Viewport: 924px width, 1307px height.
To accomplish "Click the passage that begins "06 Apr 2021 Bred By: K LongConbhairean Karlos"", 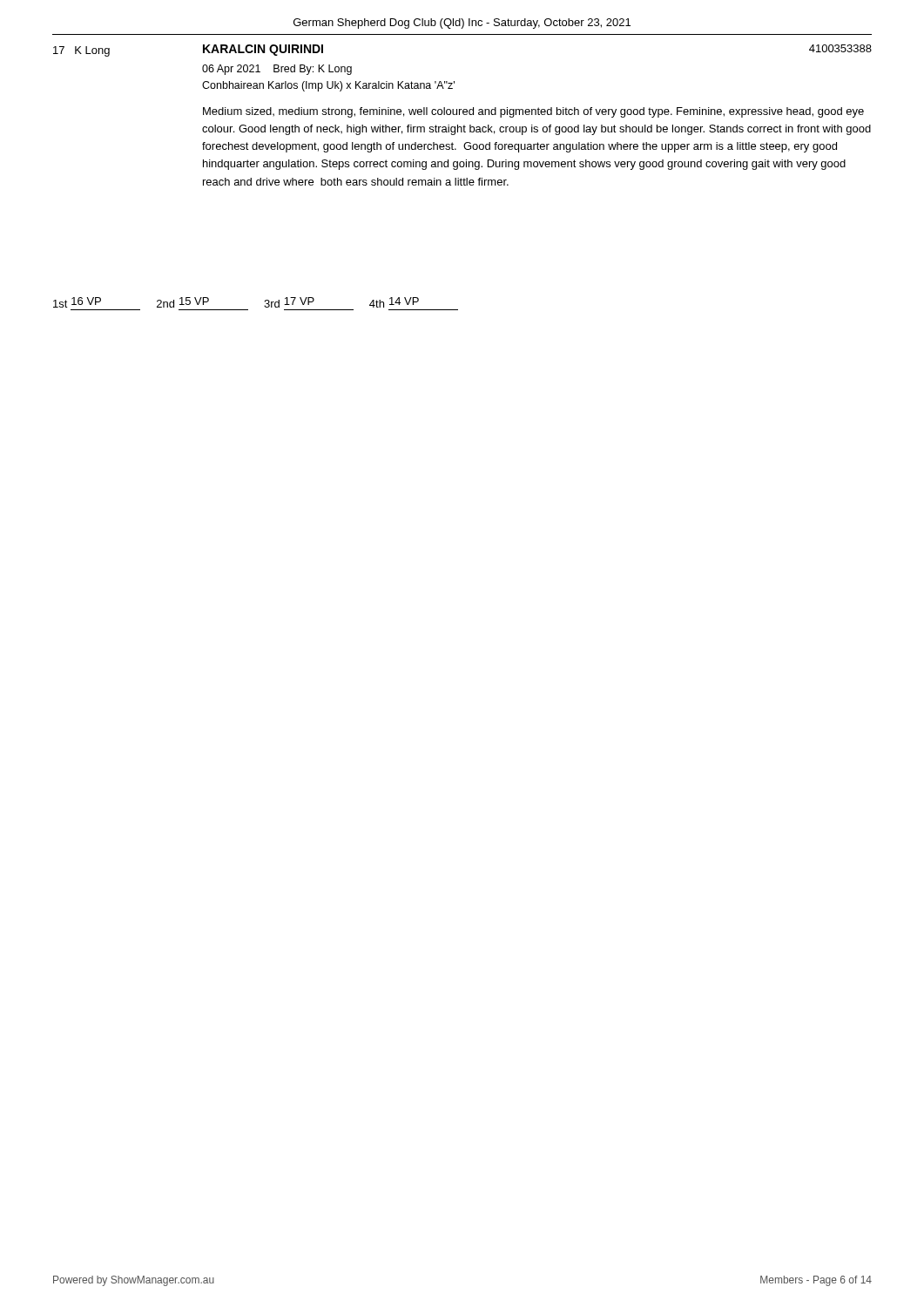I will click(x=329, y=77).
